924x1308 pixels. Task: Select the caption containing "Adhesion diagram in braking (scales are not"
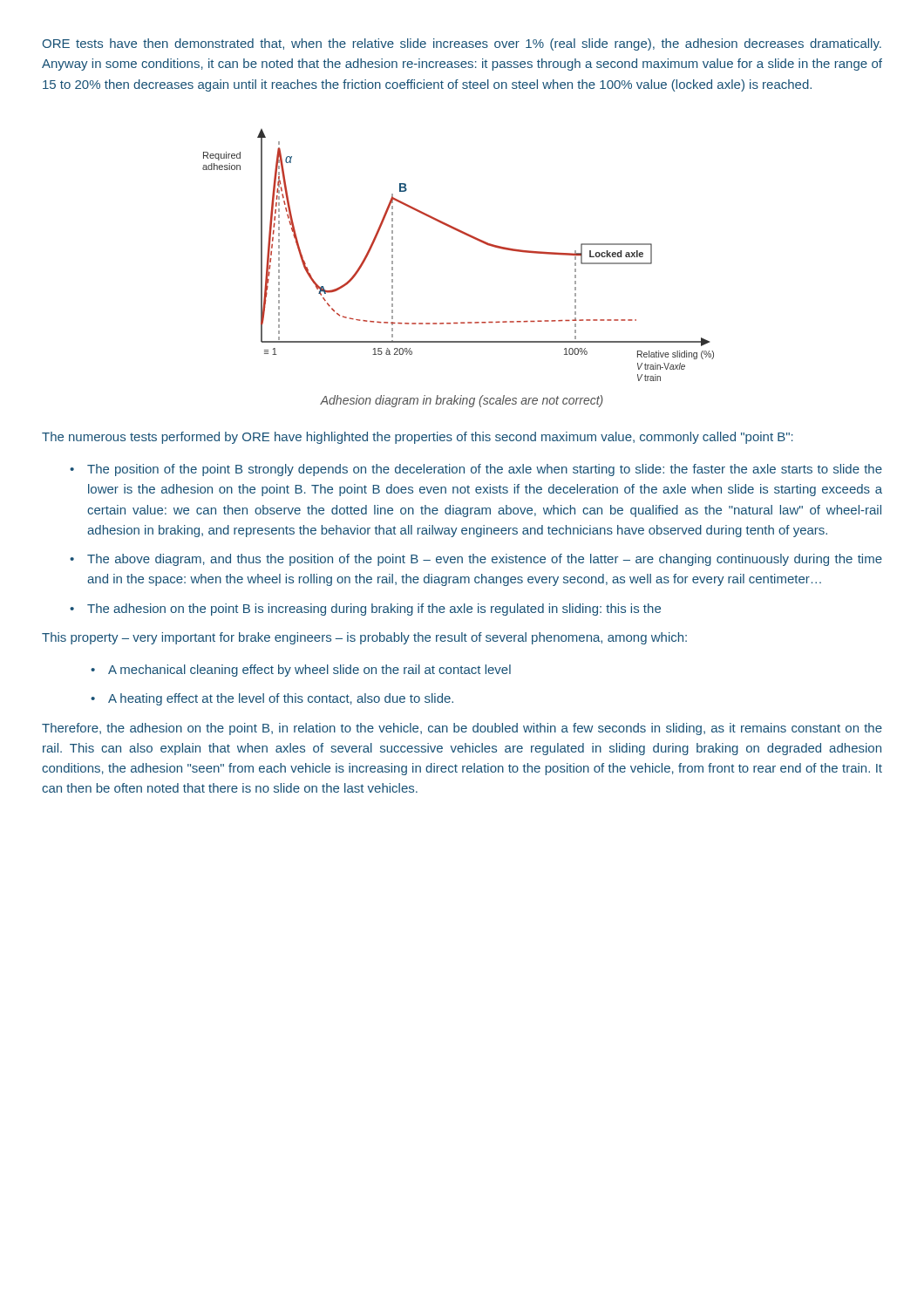click(x=462, y=400)
